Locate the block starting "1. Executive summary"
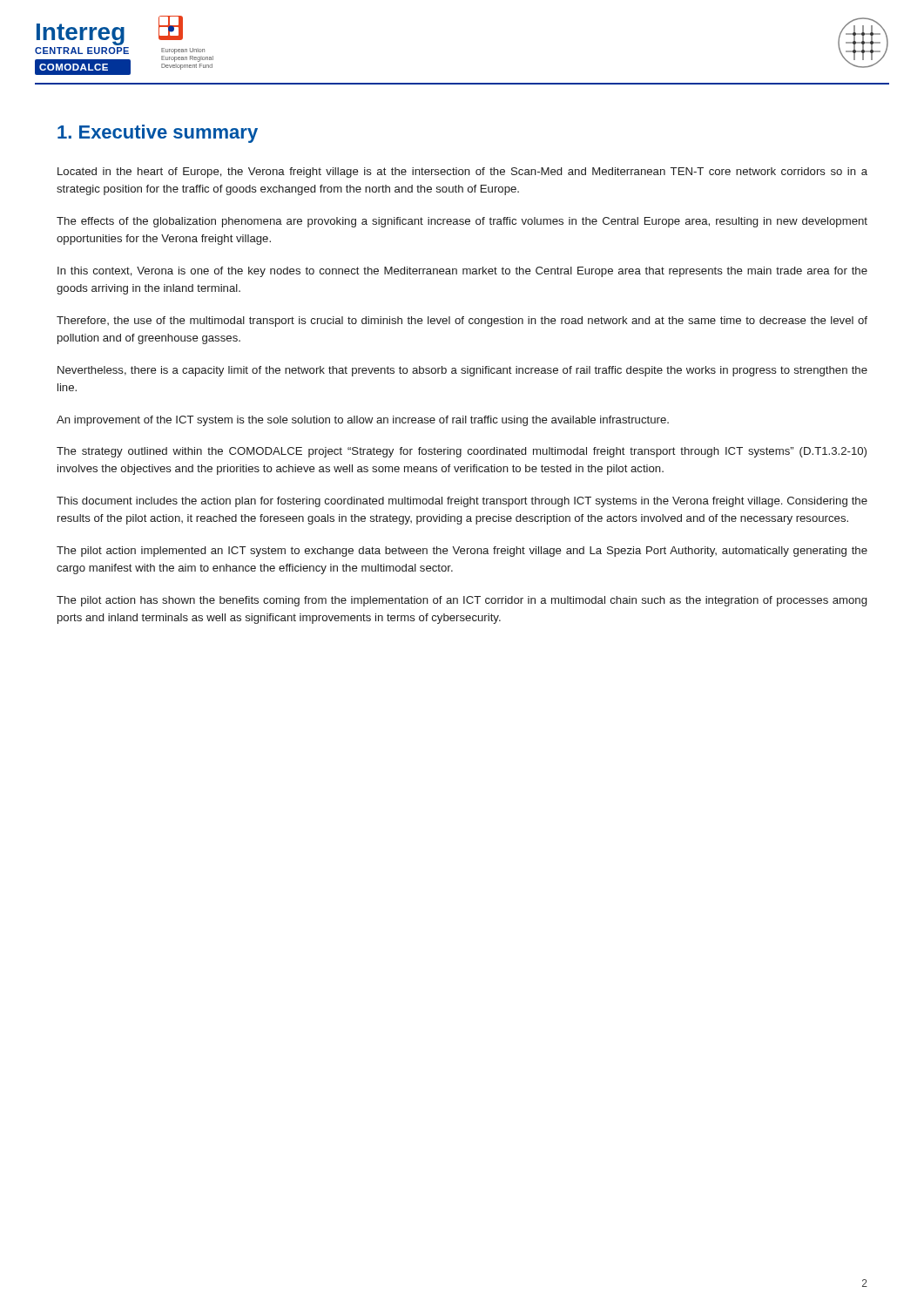The width and height of the screenshot is (924, 1307). click(157, 132)
